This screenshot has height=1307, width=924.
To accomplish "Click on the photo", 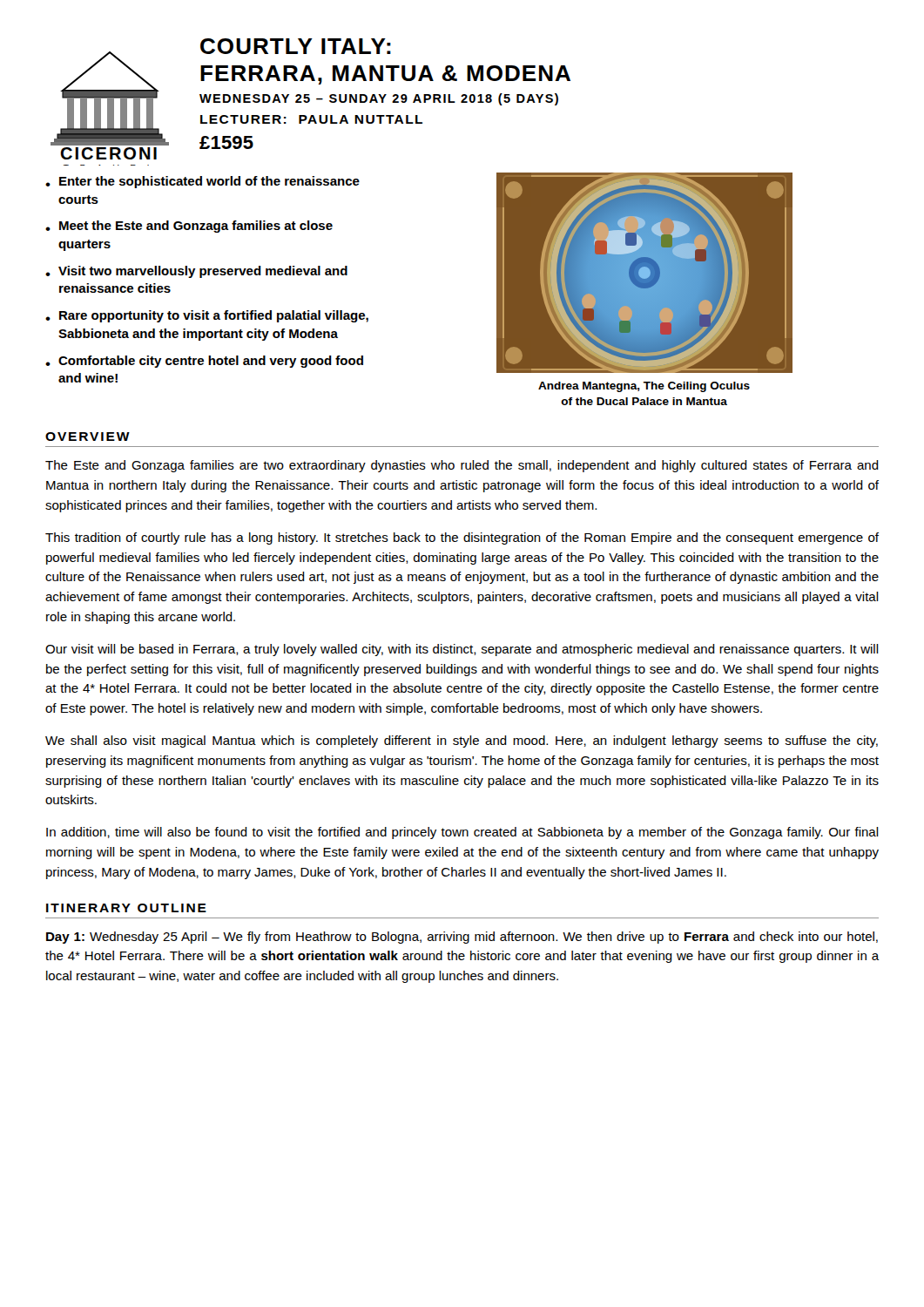I will point(644,273).
